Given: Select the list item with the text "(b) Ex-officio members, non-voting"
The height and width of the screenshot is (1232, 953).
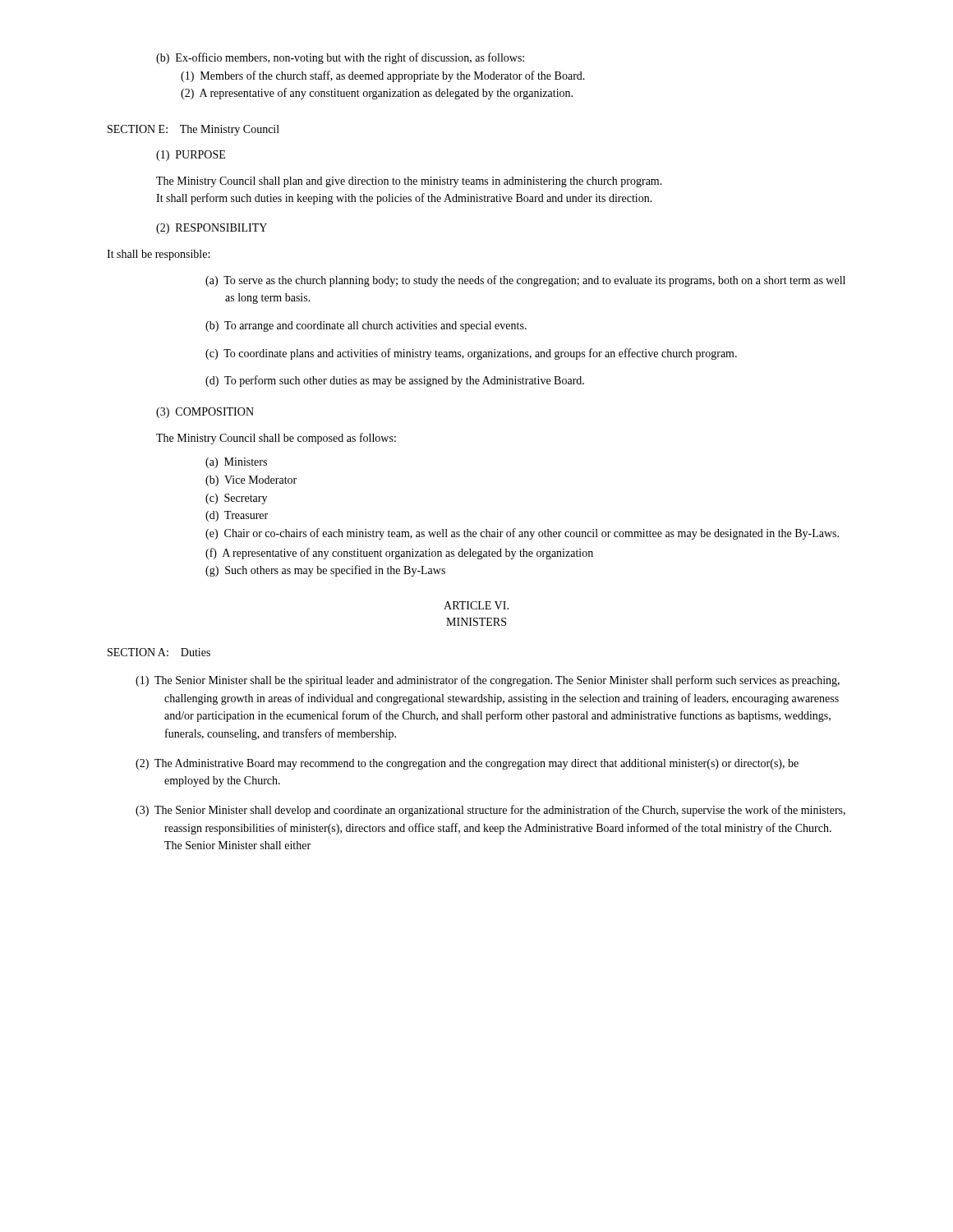Looking at the screenshot, I should 501,77.
